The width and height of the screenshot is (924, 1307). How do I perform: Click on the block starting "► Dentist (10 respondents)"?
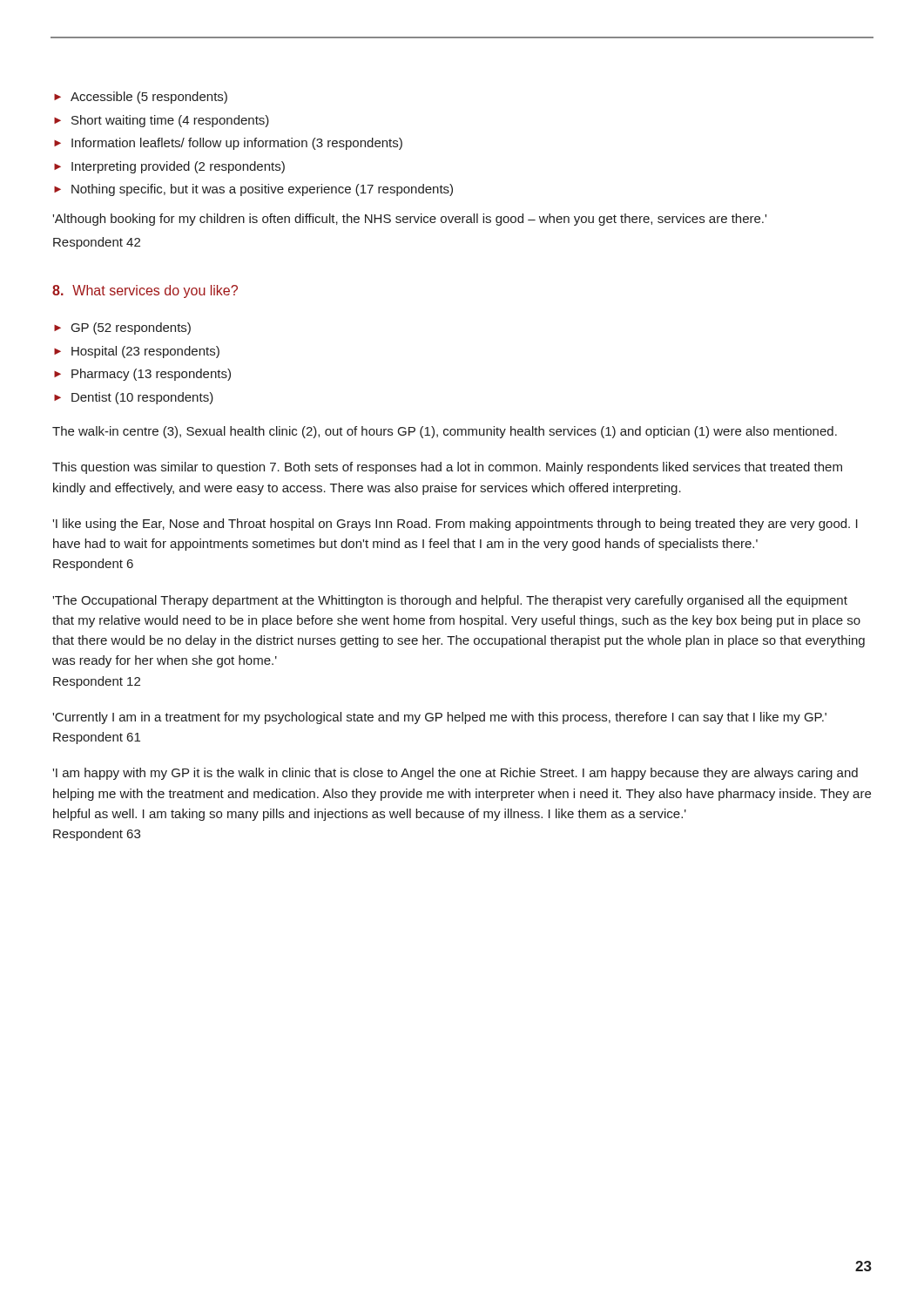(134, 398)
